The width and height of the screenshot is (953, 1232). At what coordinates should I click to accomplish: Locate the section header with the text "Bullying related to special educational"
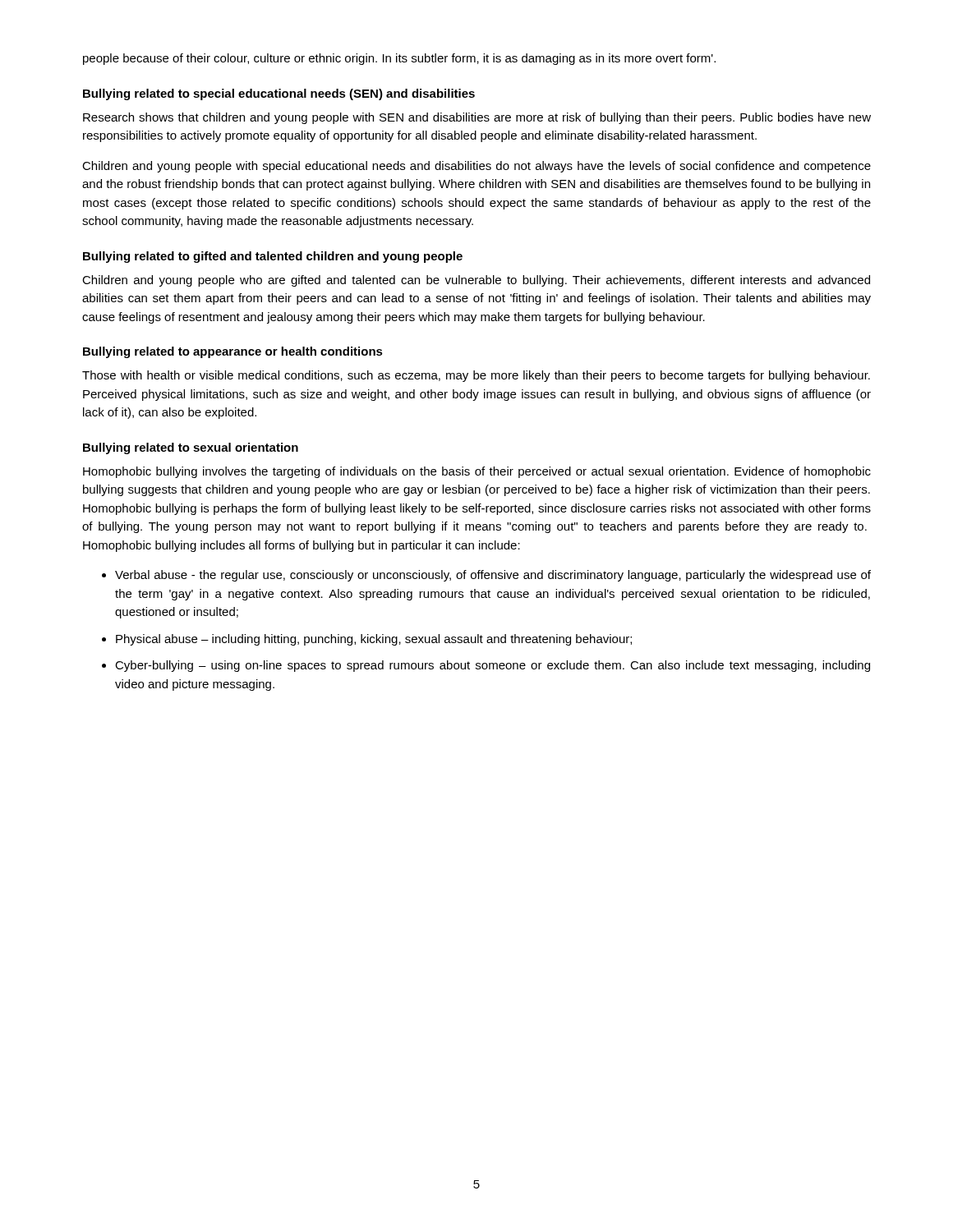(x=279, y=93)
